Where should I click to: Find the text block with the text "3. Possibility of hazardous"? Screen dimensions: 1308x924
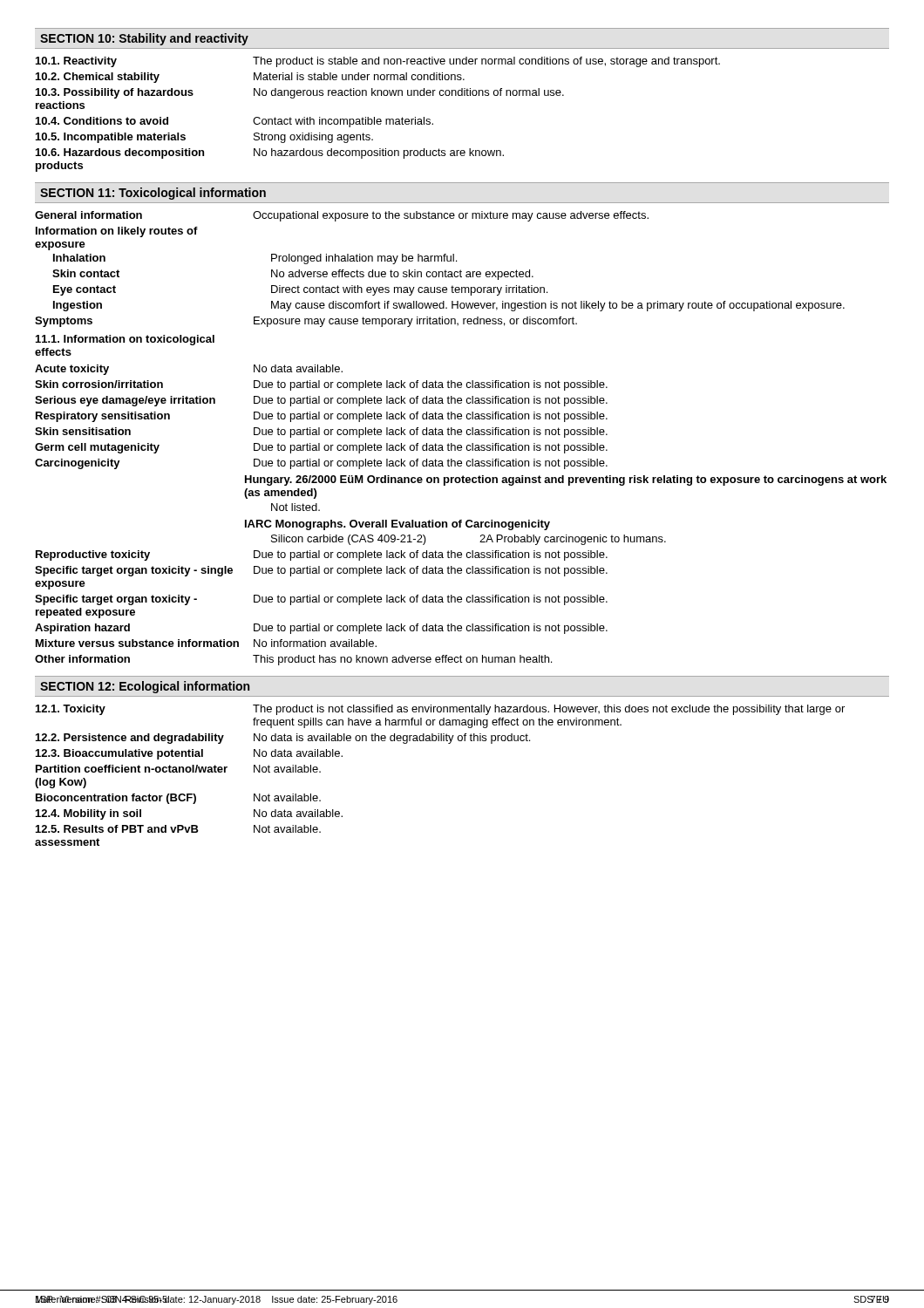[462, 98]
